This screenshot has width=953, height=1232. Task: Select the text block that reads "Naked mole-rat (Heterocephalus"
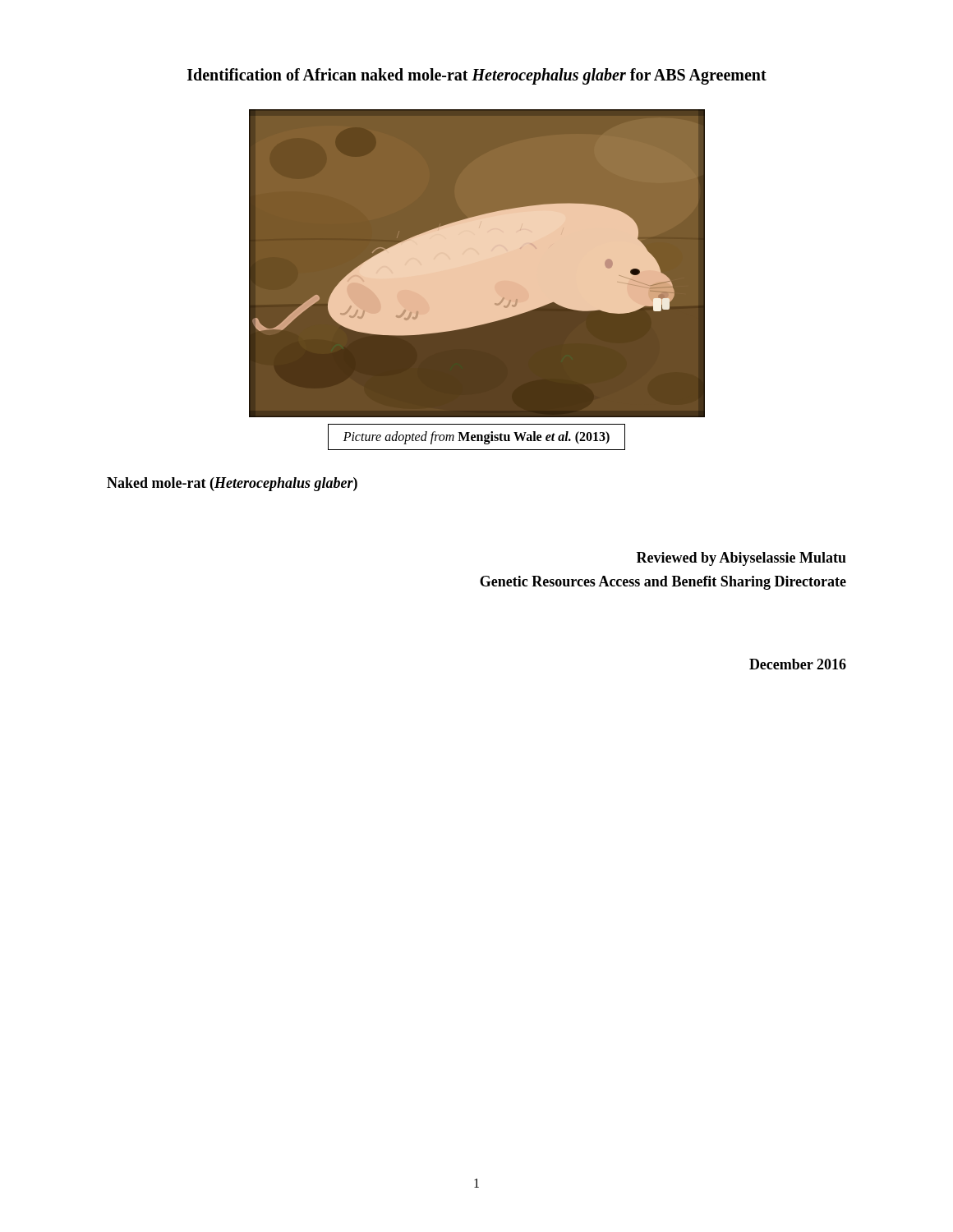(232, 483)
